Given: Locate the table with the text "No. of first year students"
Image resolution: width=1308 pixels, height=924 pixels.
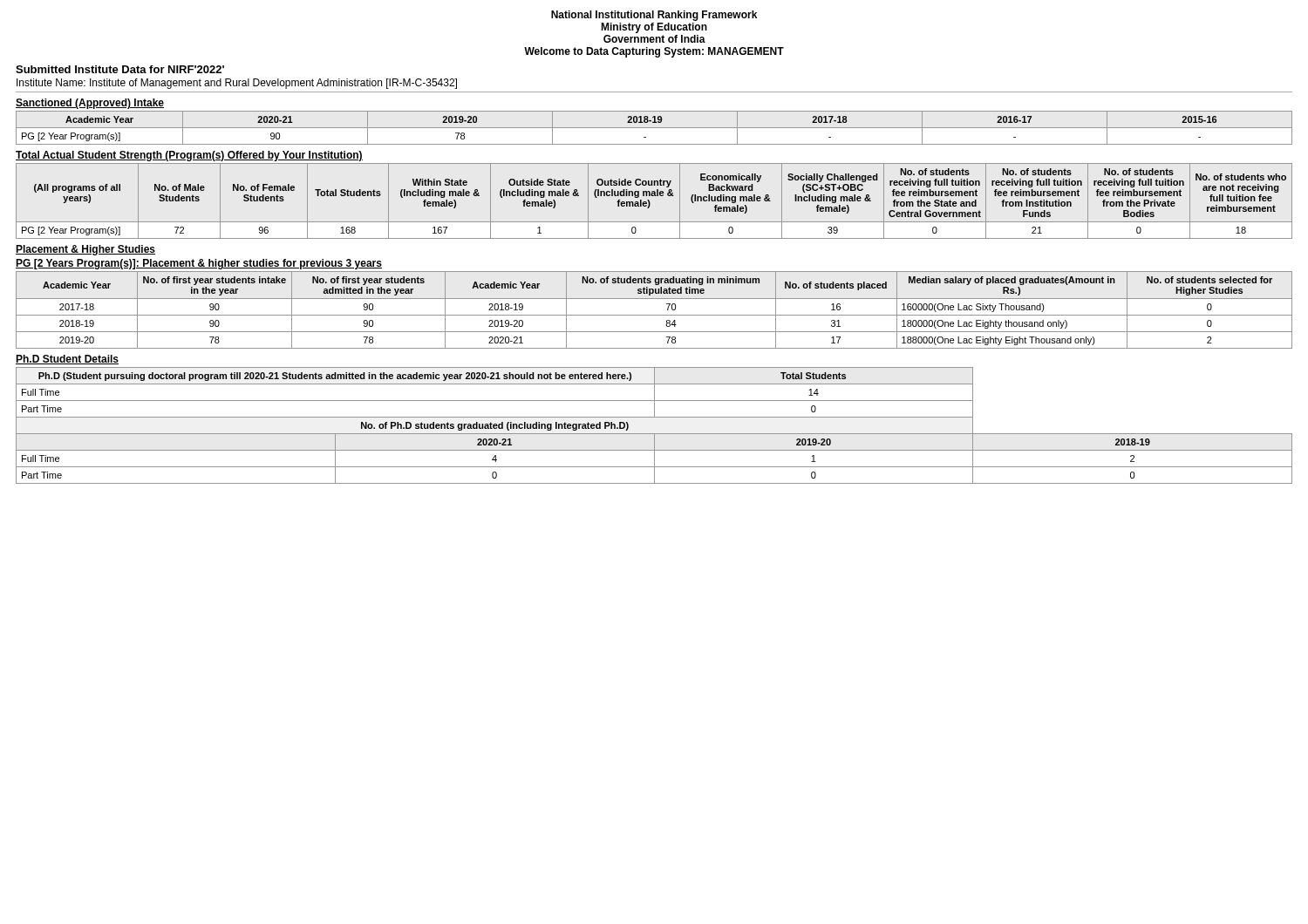Looking at the screenshot, I should point(654,310).
